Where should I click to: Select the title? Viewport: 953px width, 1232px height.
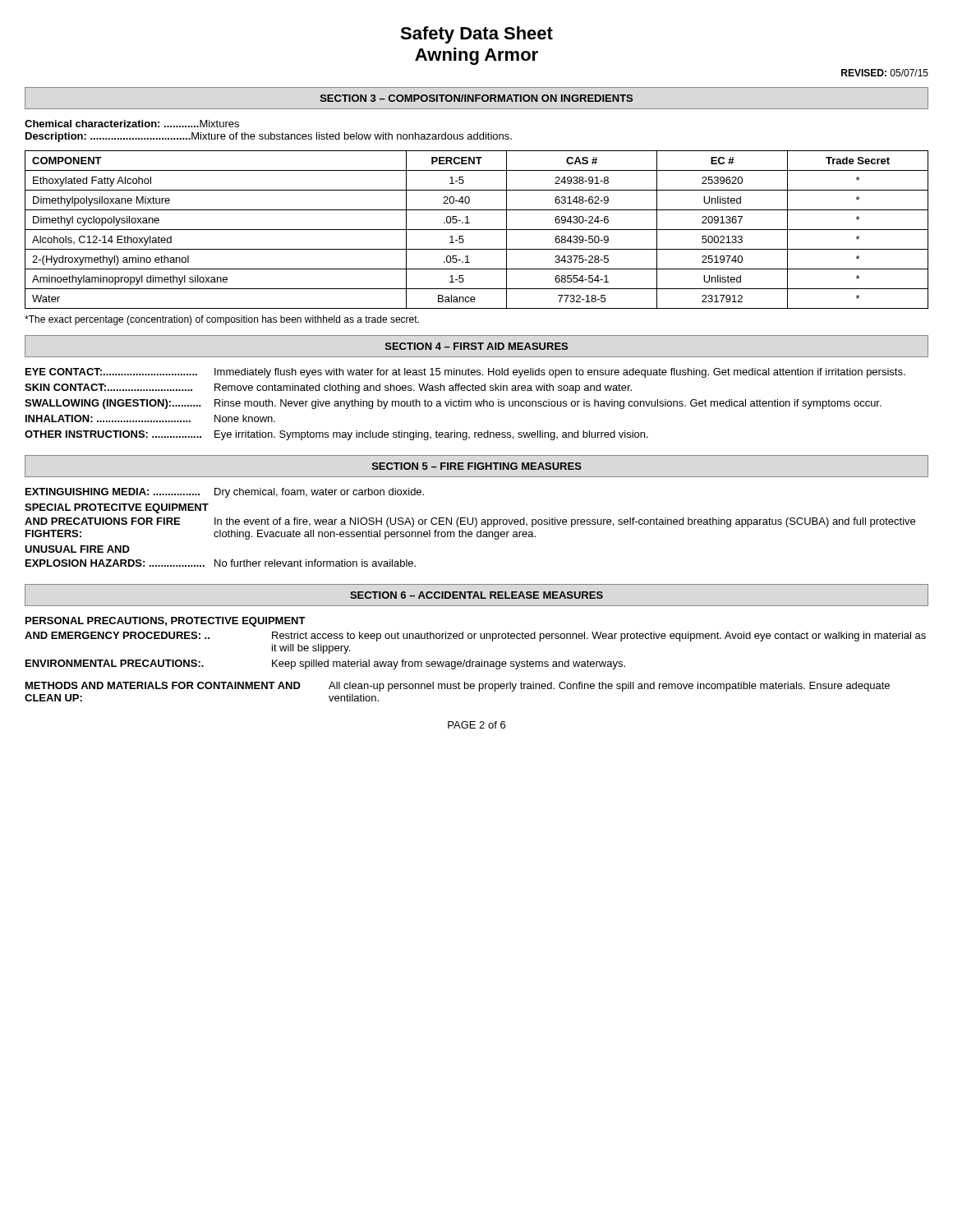click(x=476, y=44)
